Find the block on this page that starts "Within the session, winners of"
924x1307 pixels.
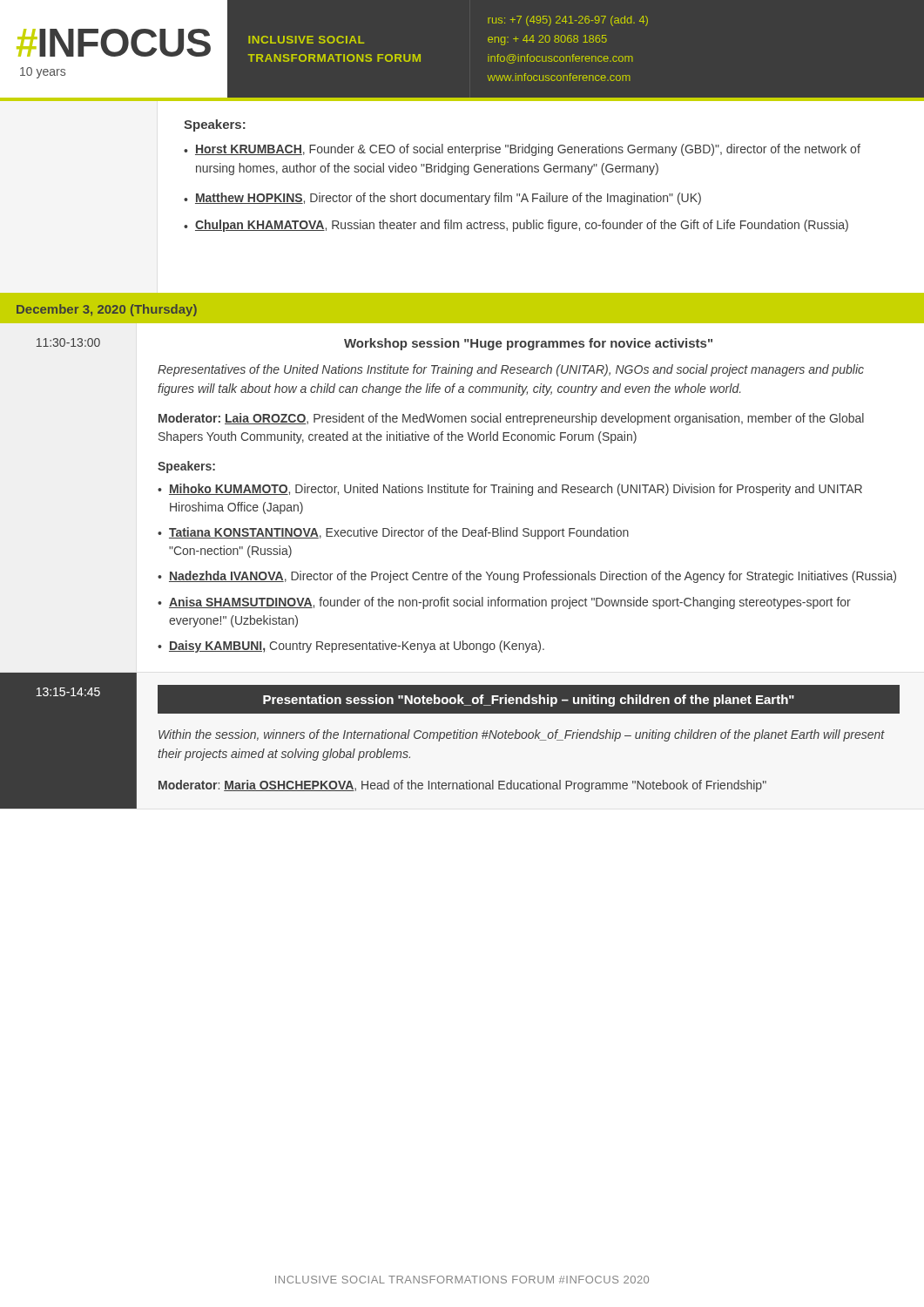click(x=521, y=744)
